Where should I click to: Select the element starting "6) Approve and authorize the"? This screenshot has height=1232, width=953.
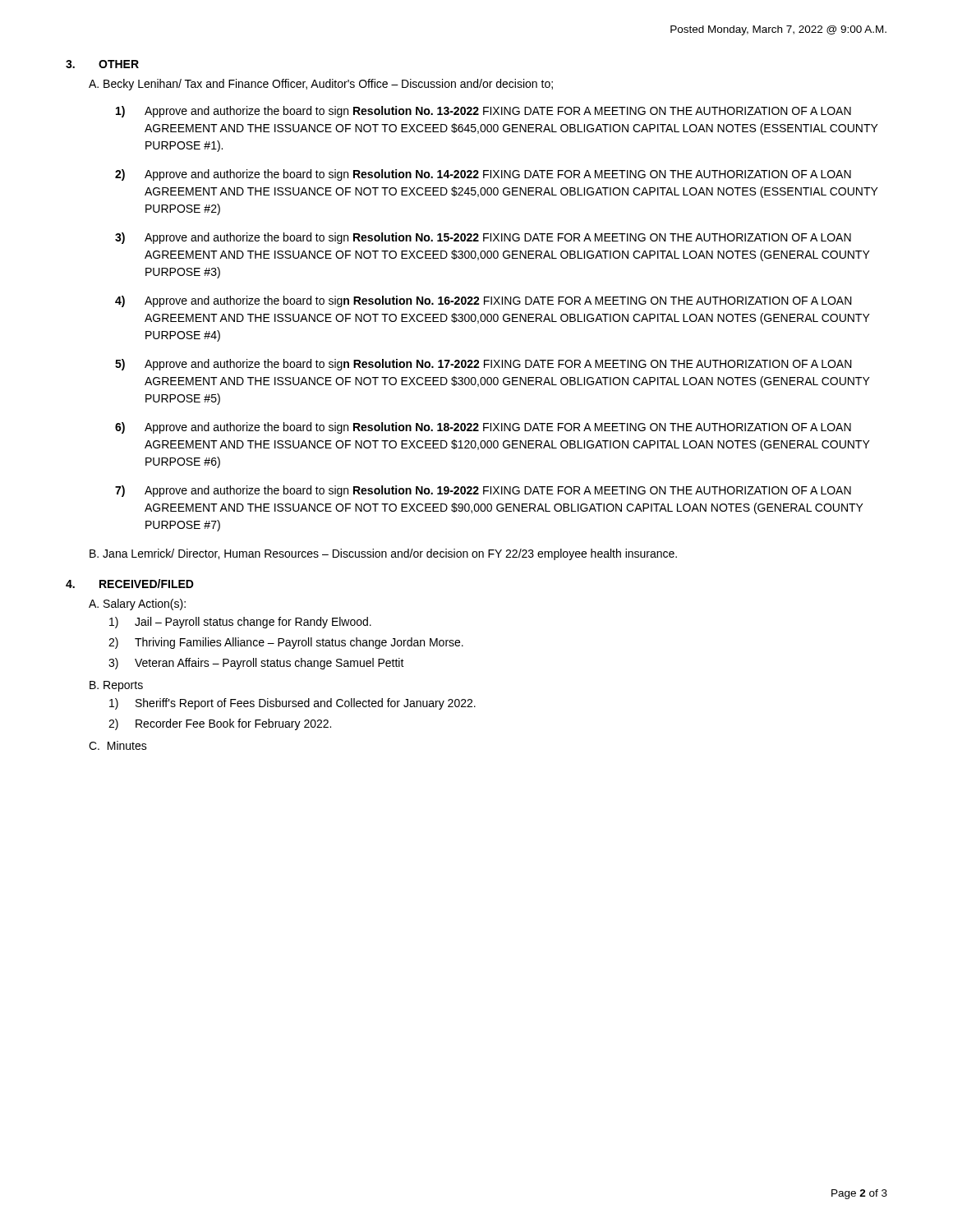(501, 445)
